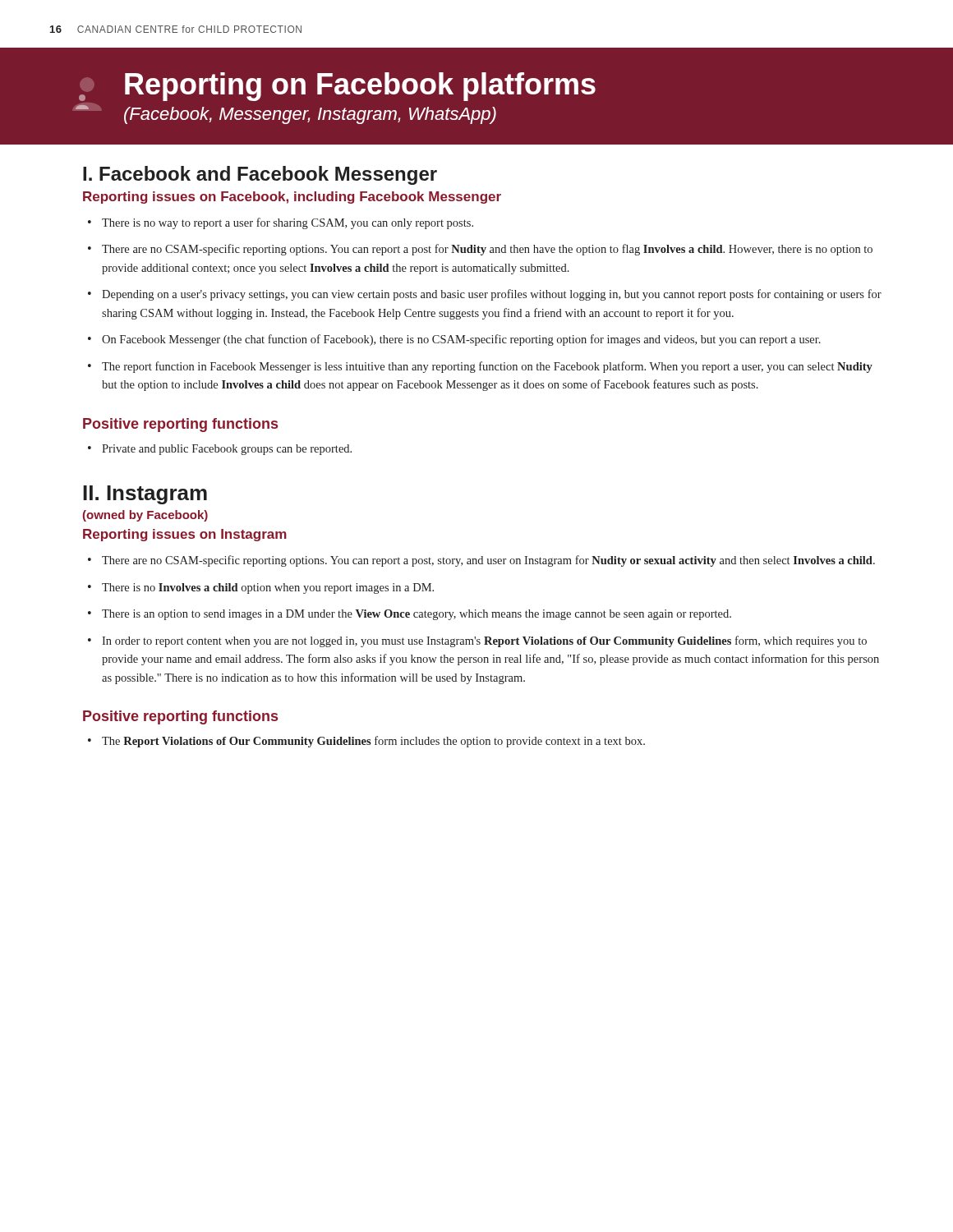
Task: Locate the list item that says "Depending on a"
Action: point(492,304)
